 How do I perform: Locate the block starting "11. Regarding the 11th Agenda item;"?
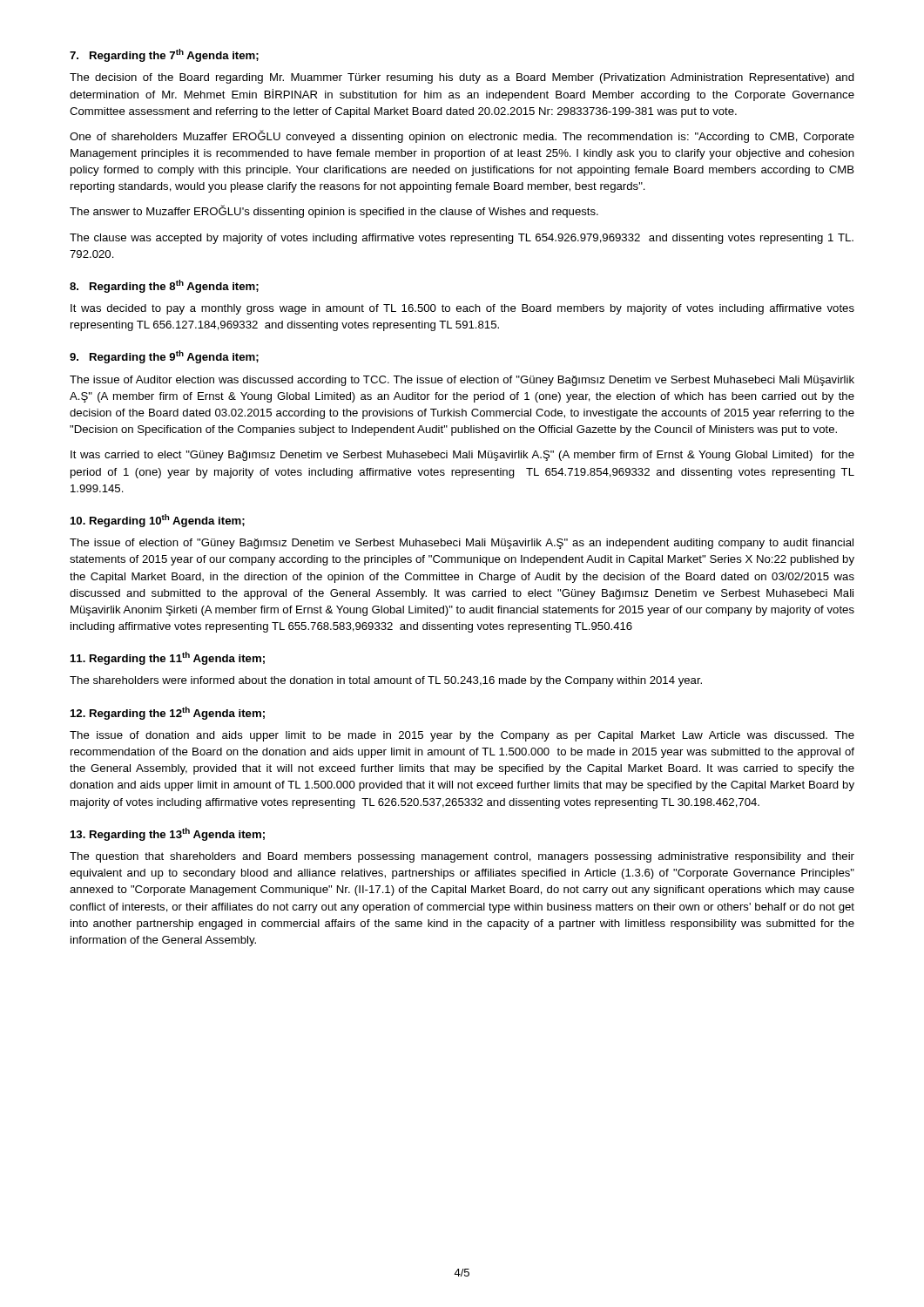(168, 658)
